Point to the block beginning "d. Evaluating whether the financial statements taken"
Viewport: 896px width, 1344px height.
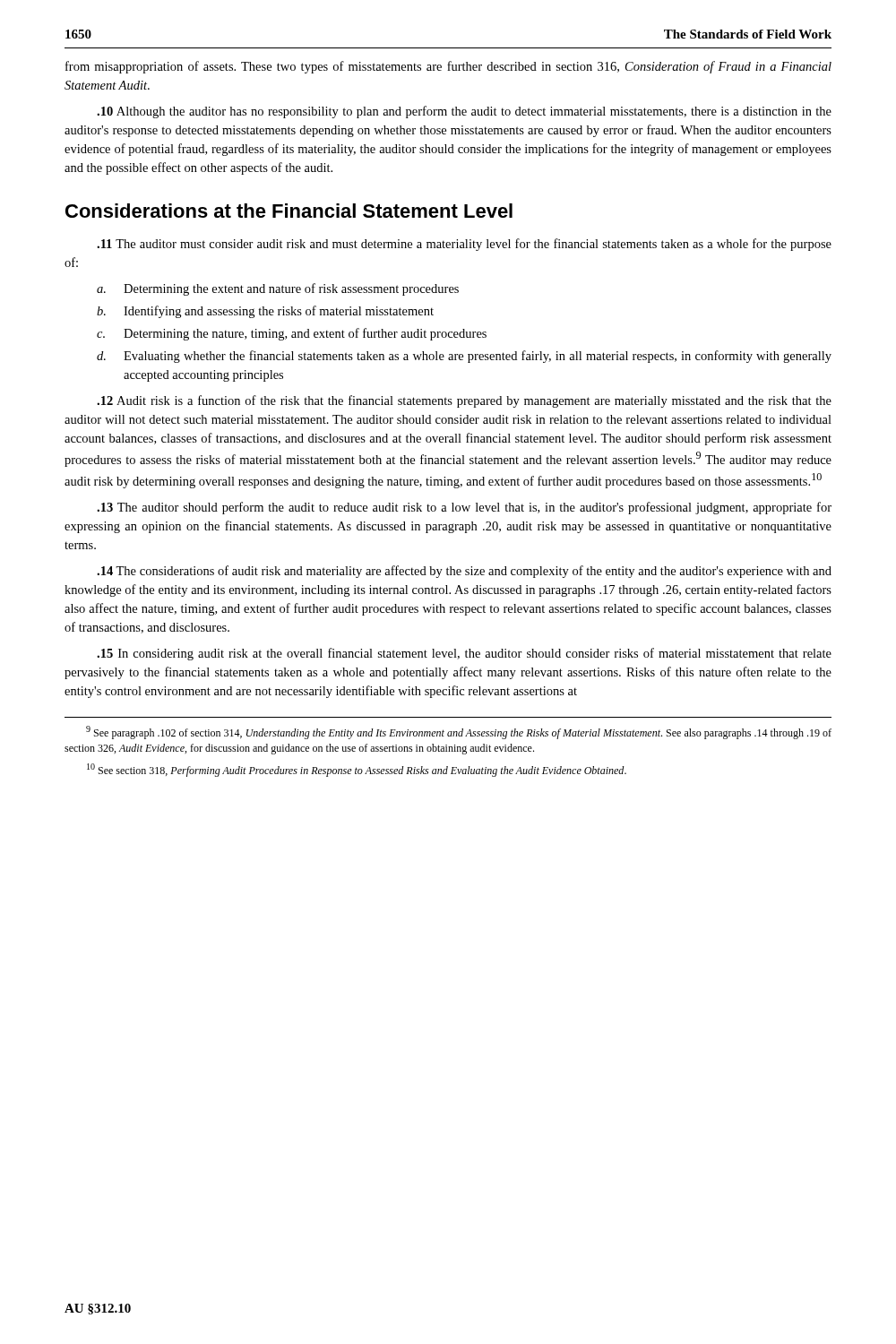(x=464, y=365)
